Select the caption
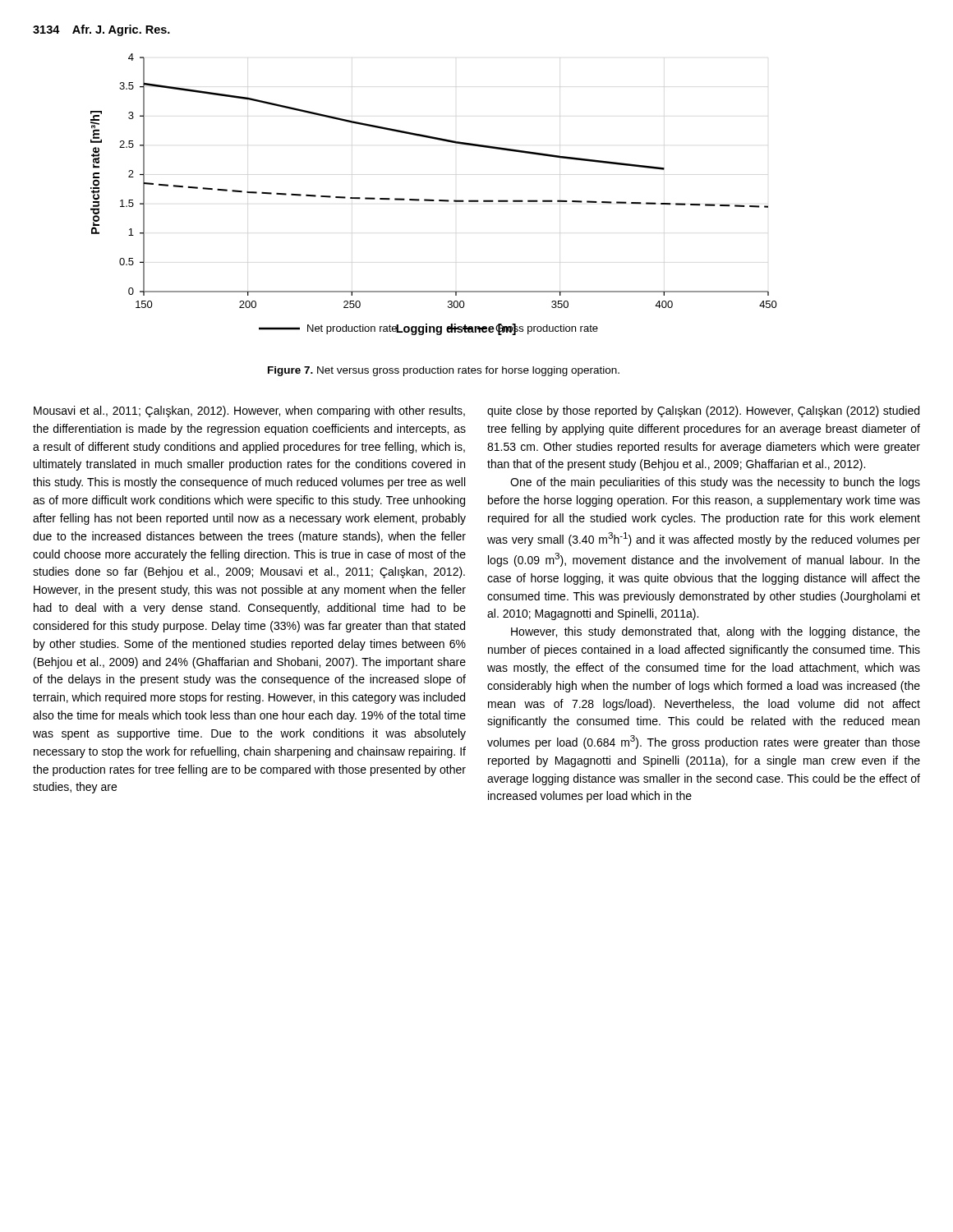 444,370
